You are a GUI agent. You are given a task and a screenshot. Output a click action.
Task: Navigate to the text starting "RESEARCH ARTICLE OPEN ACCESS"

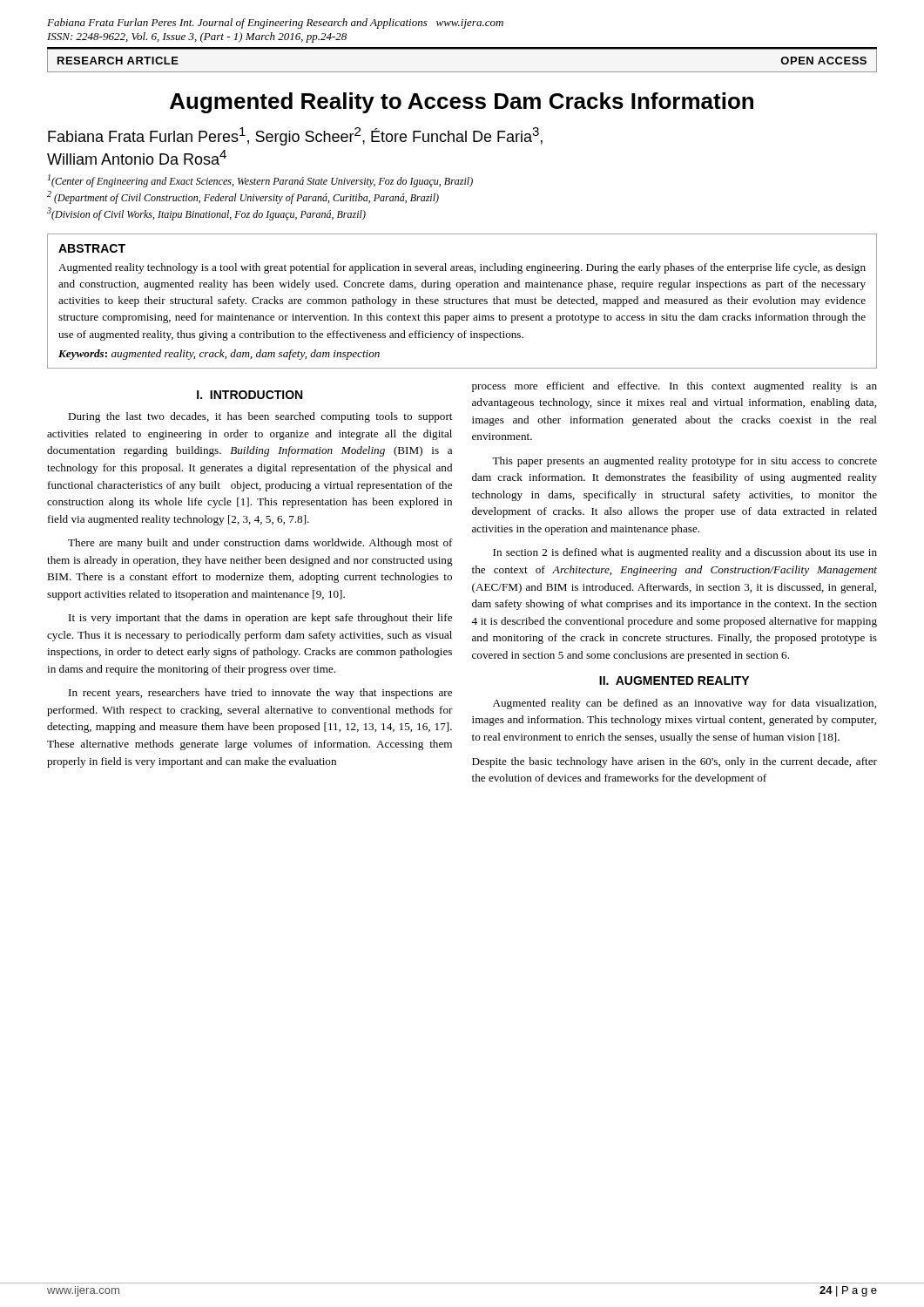462,61
